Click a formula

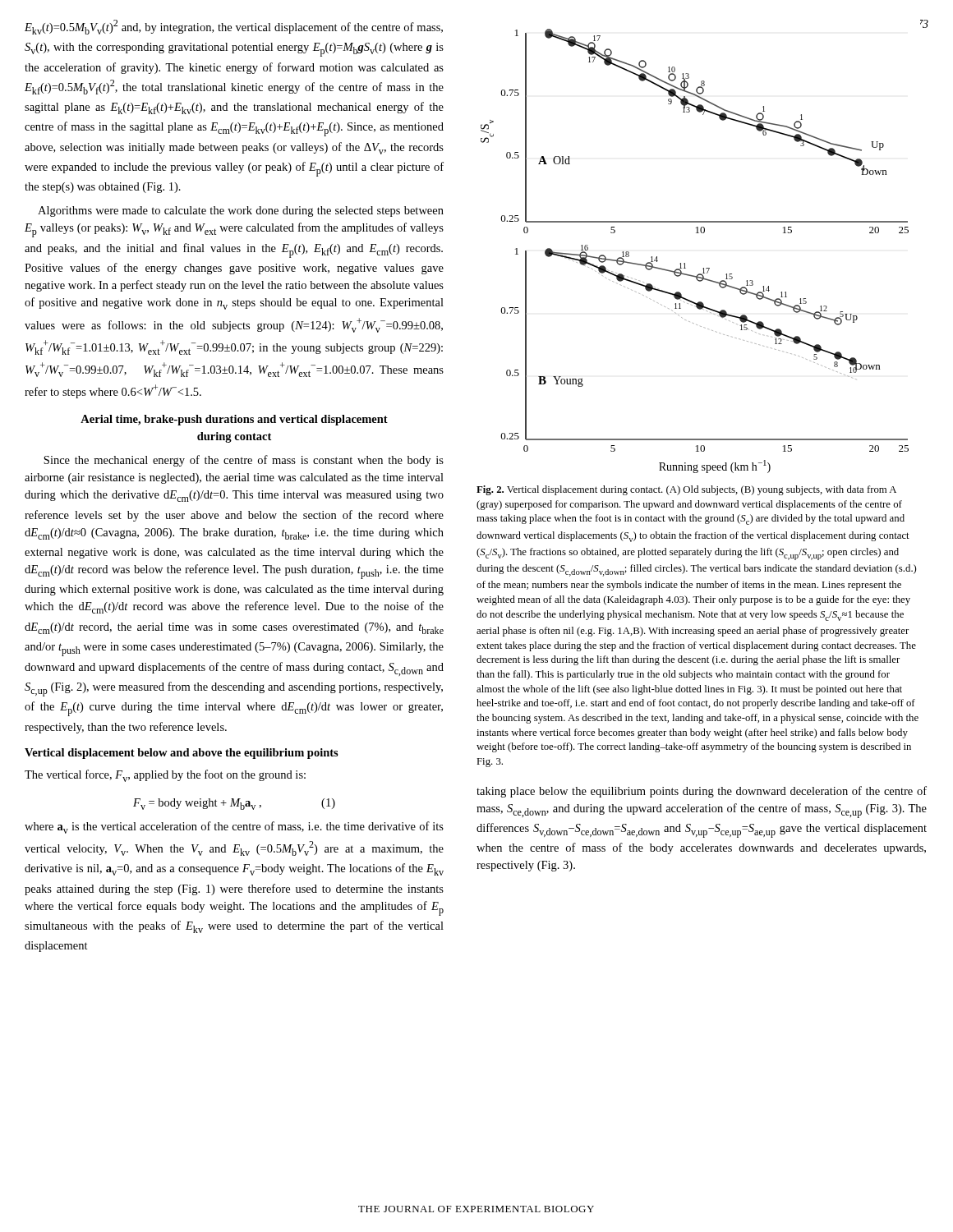click(234, 804)
